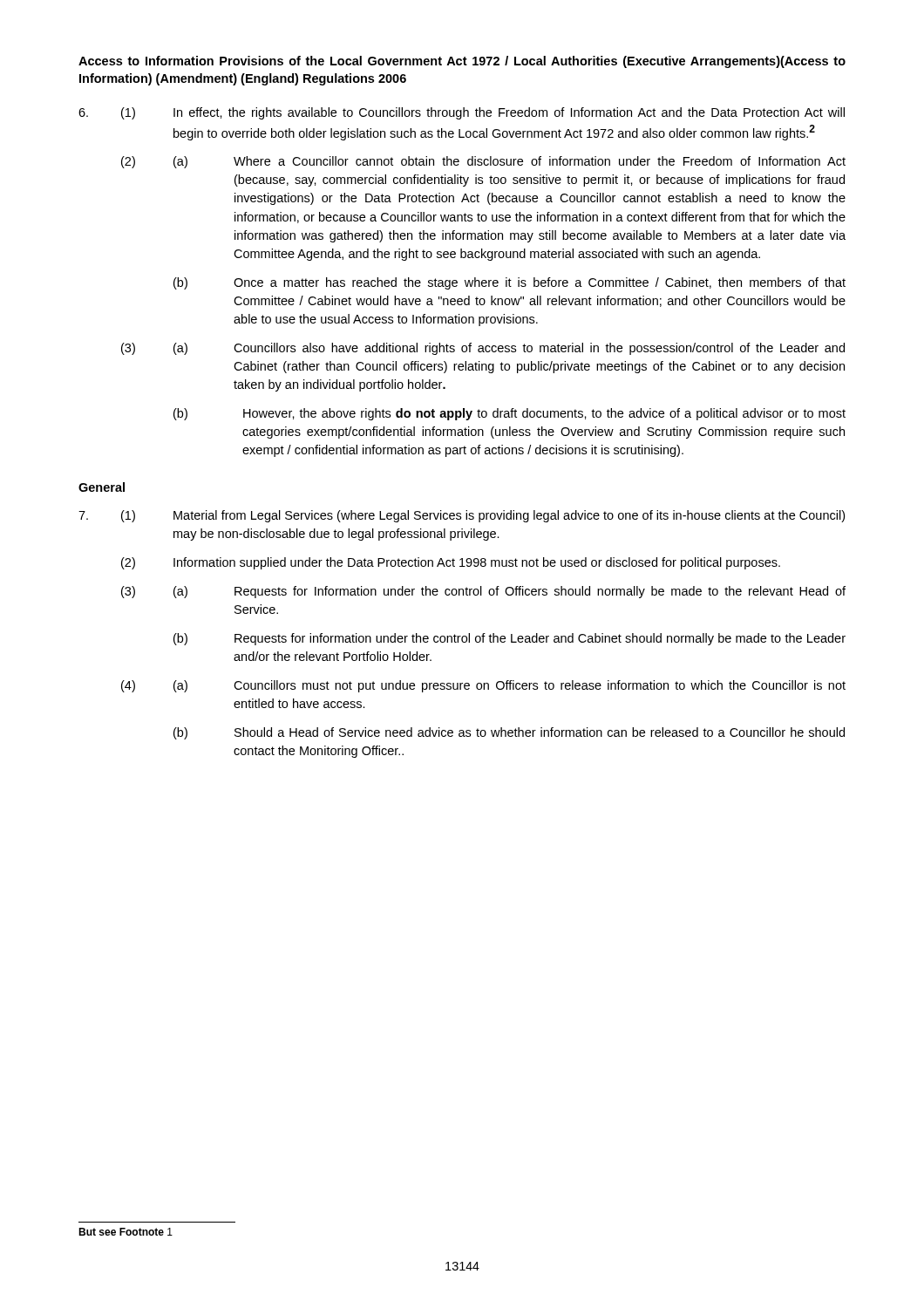Locate the region starting "(2) Information supplied"
The height and width of the screenshot is (1308, 924).
pos(462,563)
